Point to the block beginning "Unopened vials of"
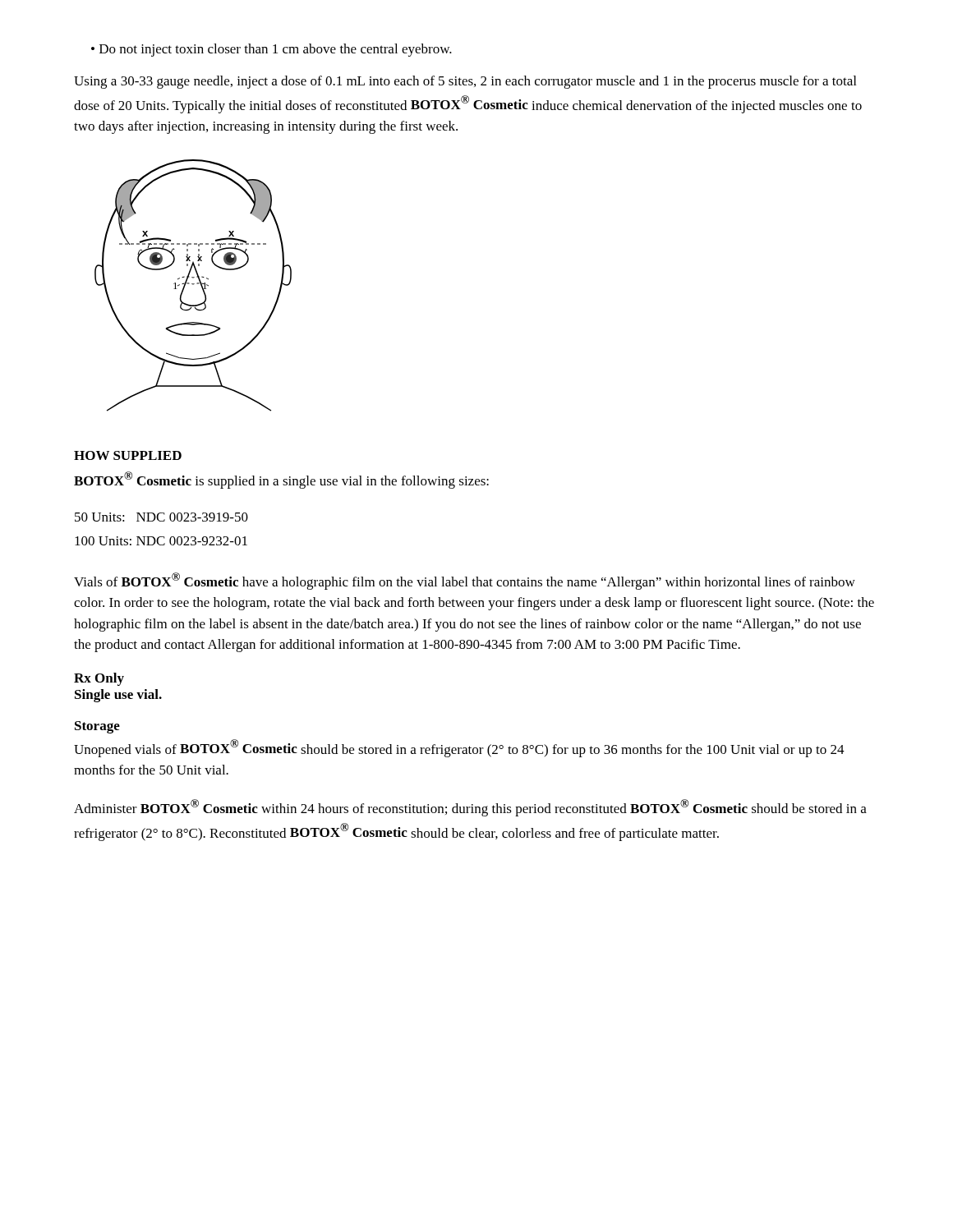953x1232 pixels. 459,758
